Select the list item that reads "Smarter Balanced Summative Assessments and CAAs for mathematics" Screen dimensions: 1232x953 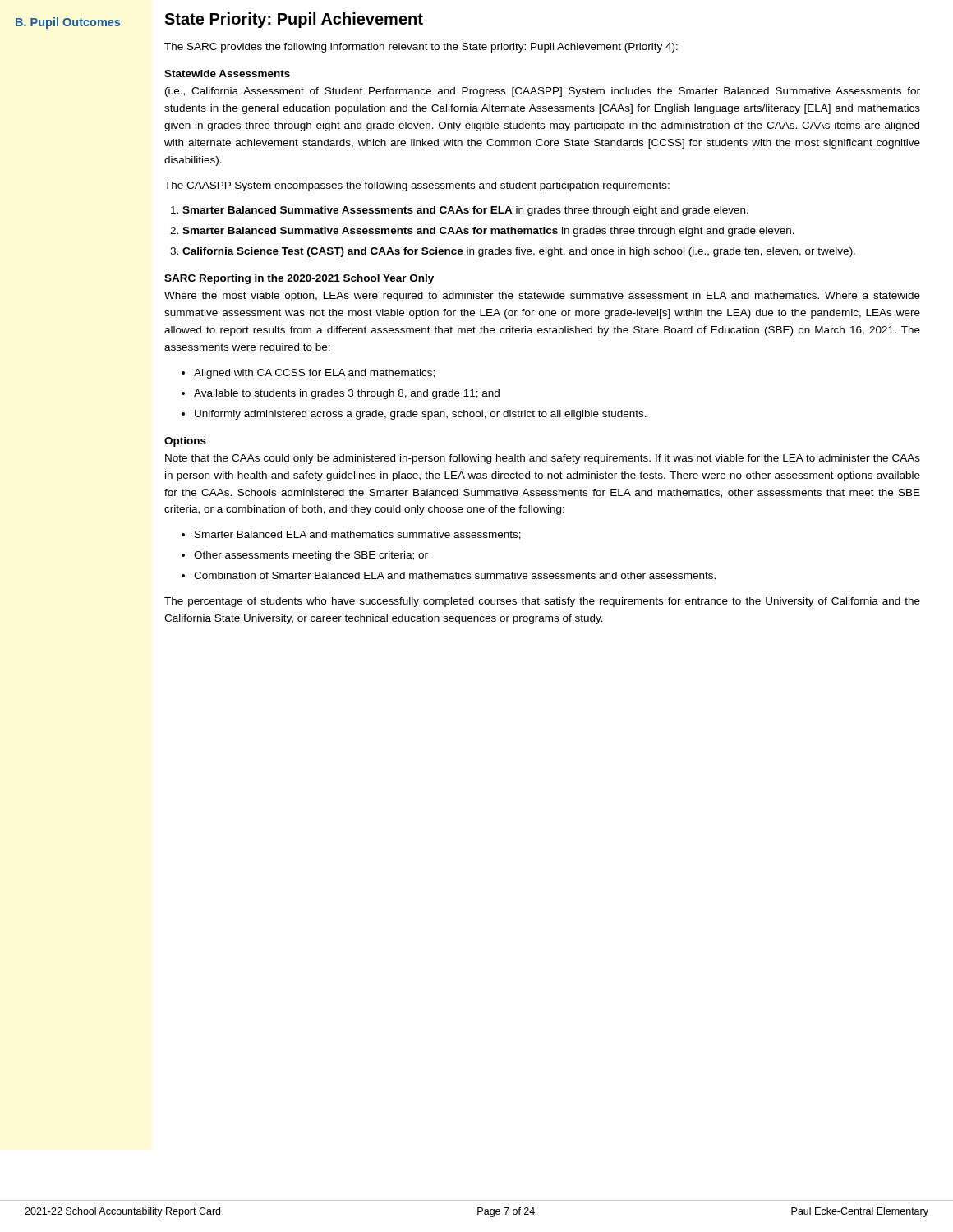tap(551, 231)
